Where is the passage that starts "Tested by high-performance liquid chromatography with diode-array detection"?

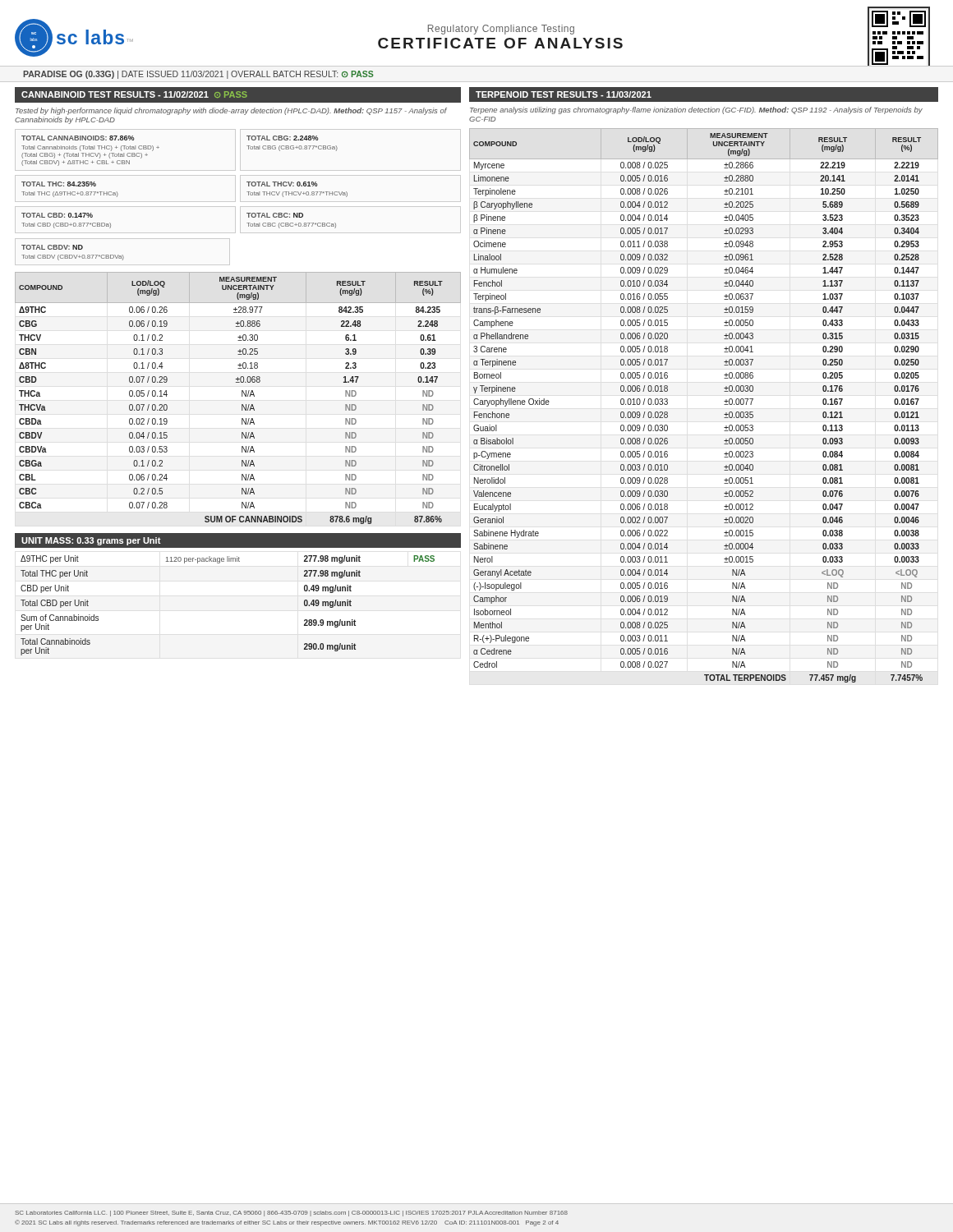[231, 115]
